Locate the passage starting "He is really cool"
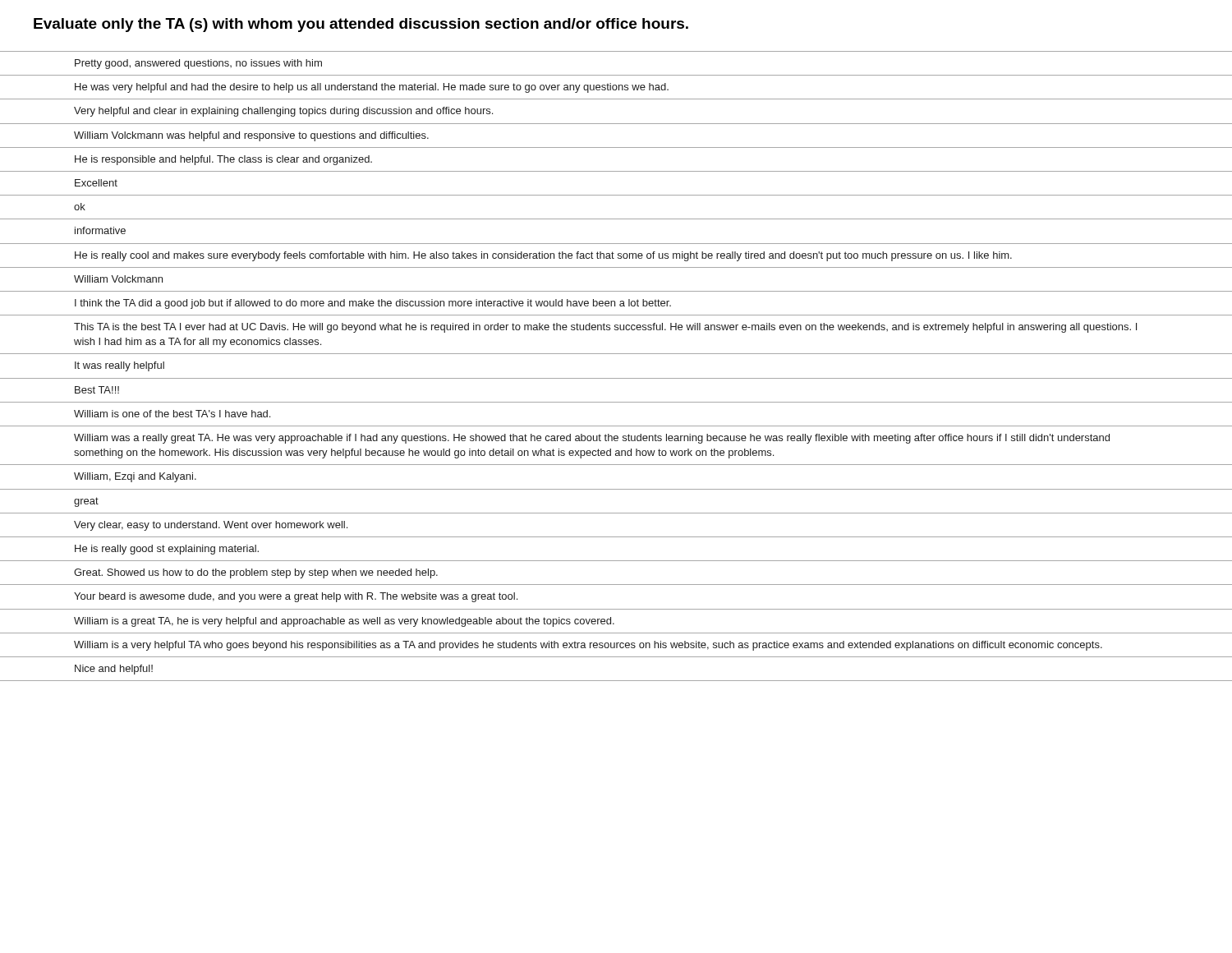 click(543, 255)
